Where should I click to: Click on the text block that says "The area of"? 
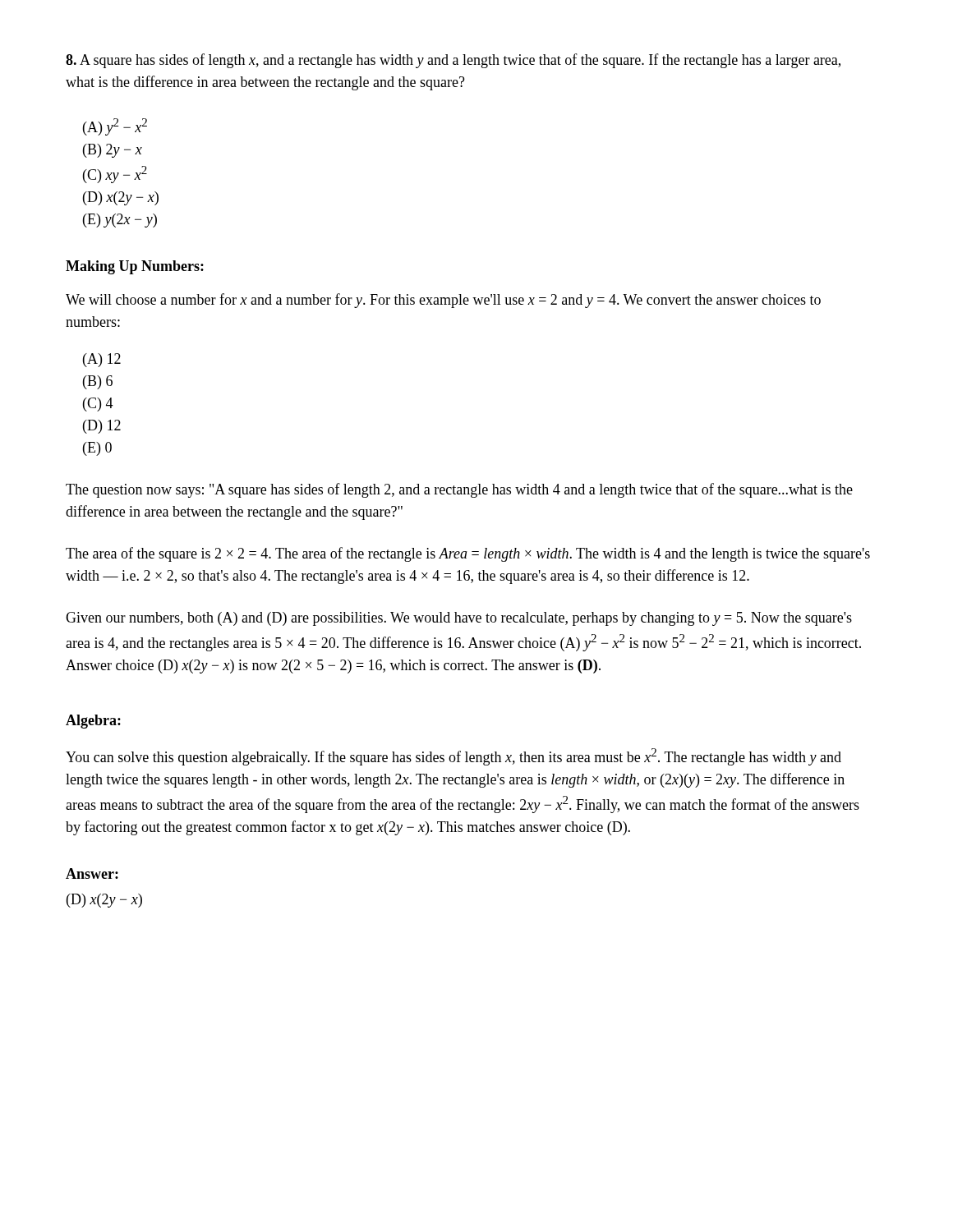point(468,565)
